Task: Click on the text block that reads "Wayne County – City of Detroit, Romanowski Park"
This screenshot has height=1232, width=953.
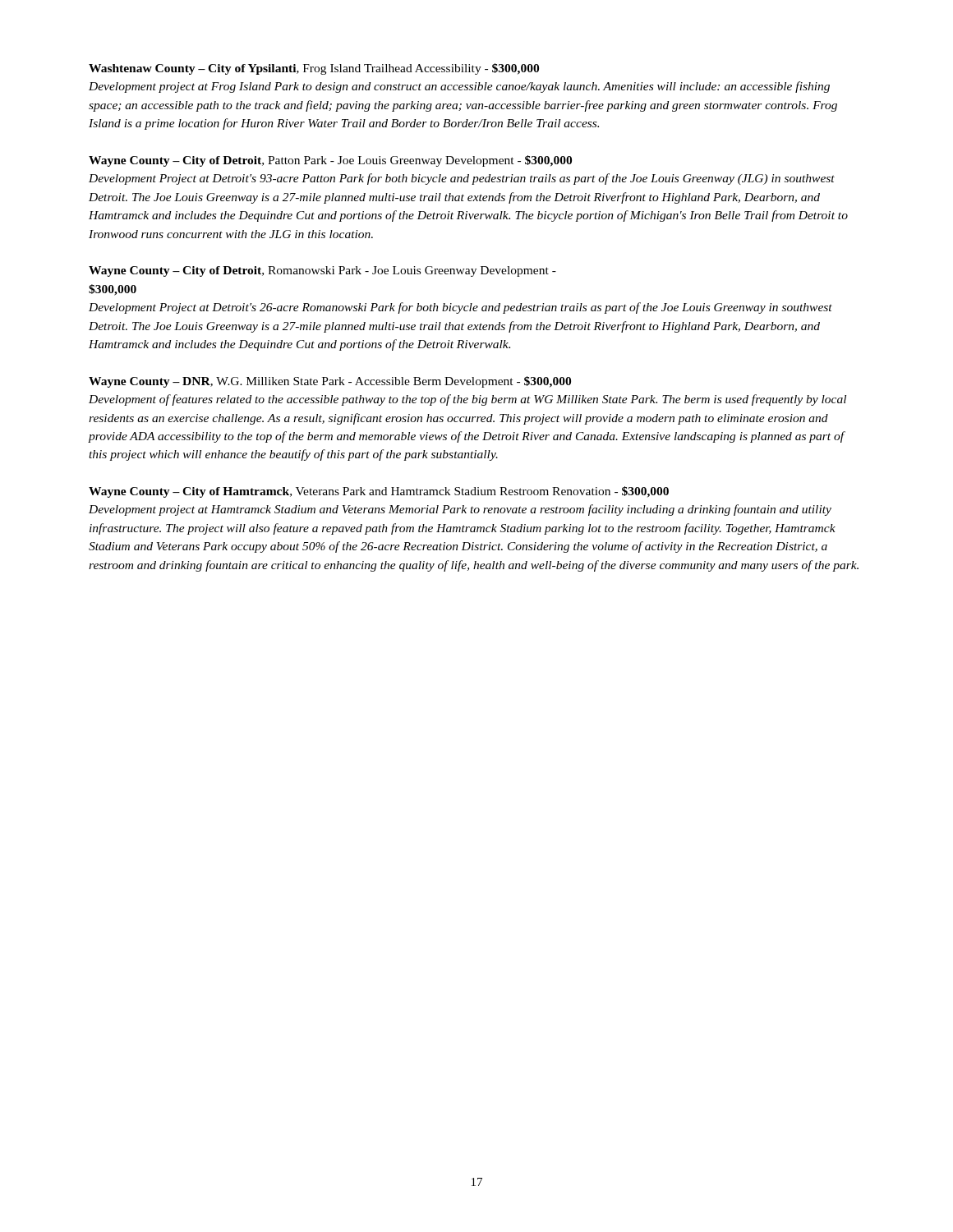Action: point(476,307)
